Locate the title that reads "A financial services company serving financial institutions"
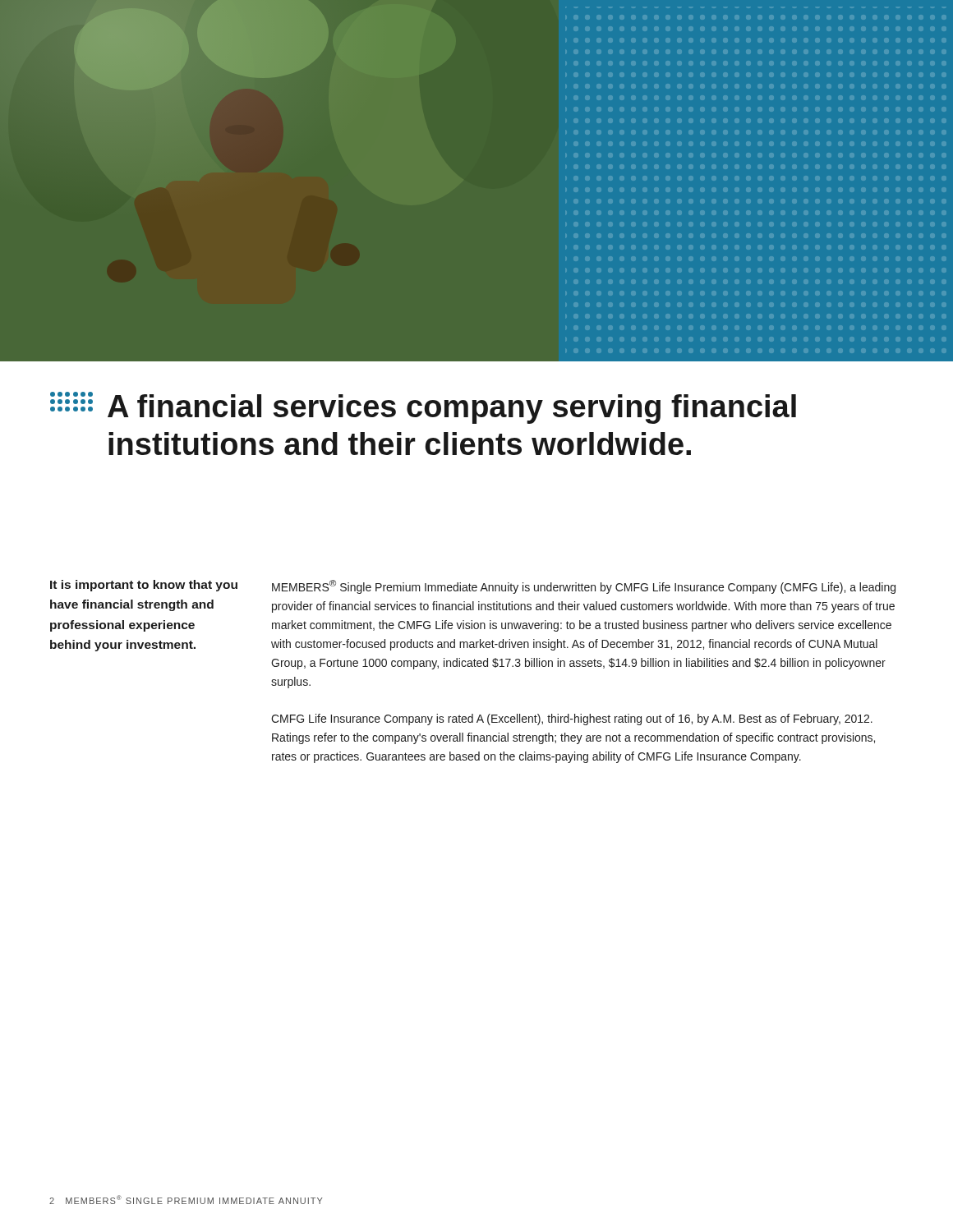This screenshot has height=1232, width=953. point(452,426)
